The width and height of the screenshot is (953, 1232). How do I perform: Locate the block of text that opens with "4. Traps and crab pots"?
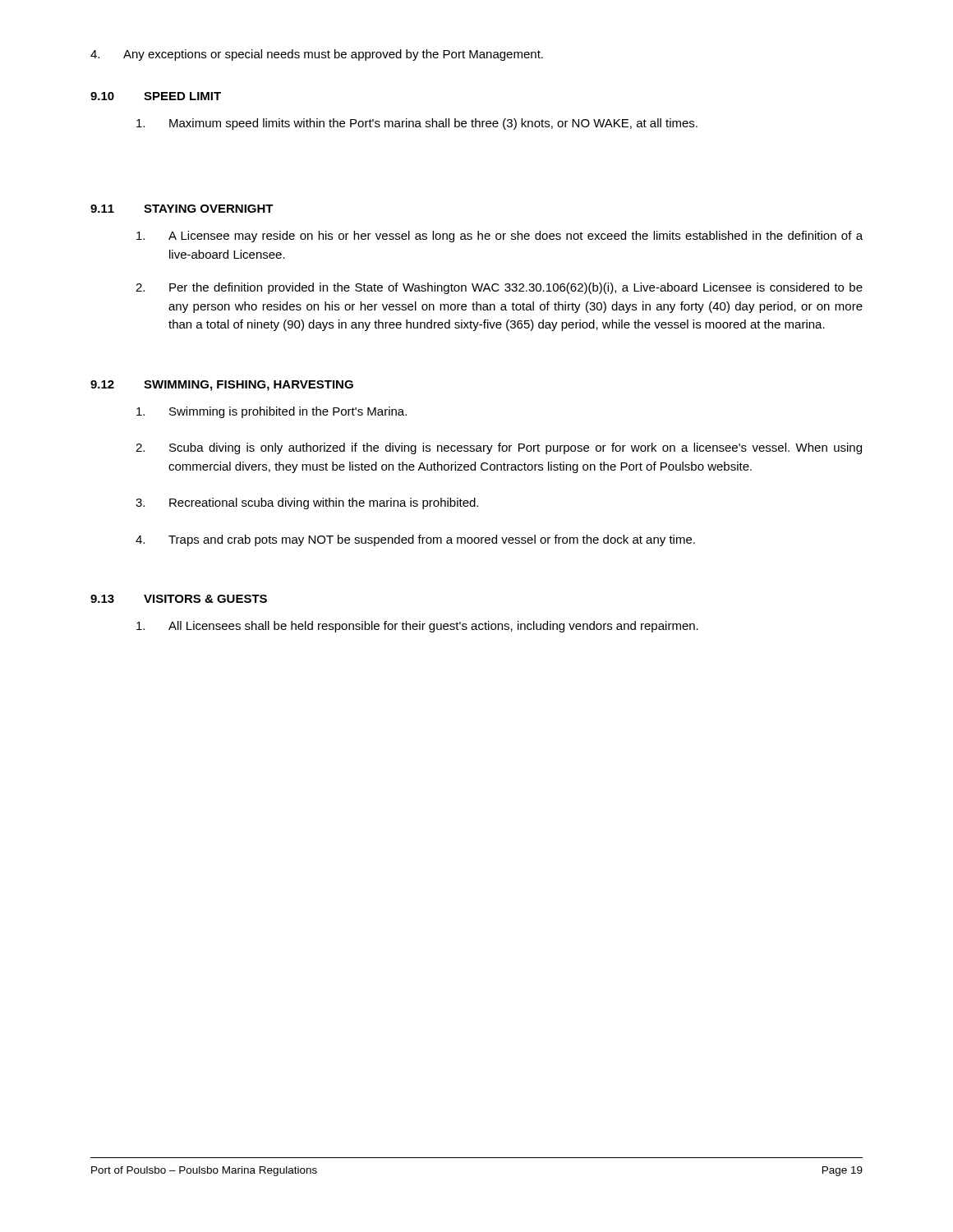[x=499, y=539]
